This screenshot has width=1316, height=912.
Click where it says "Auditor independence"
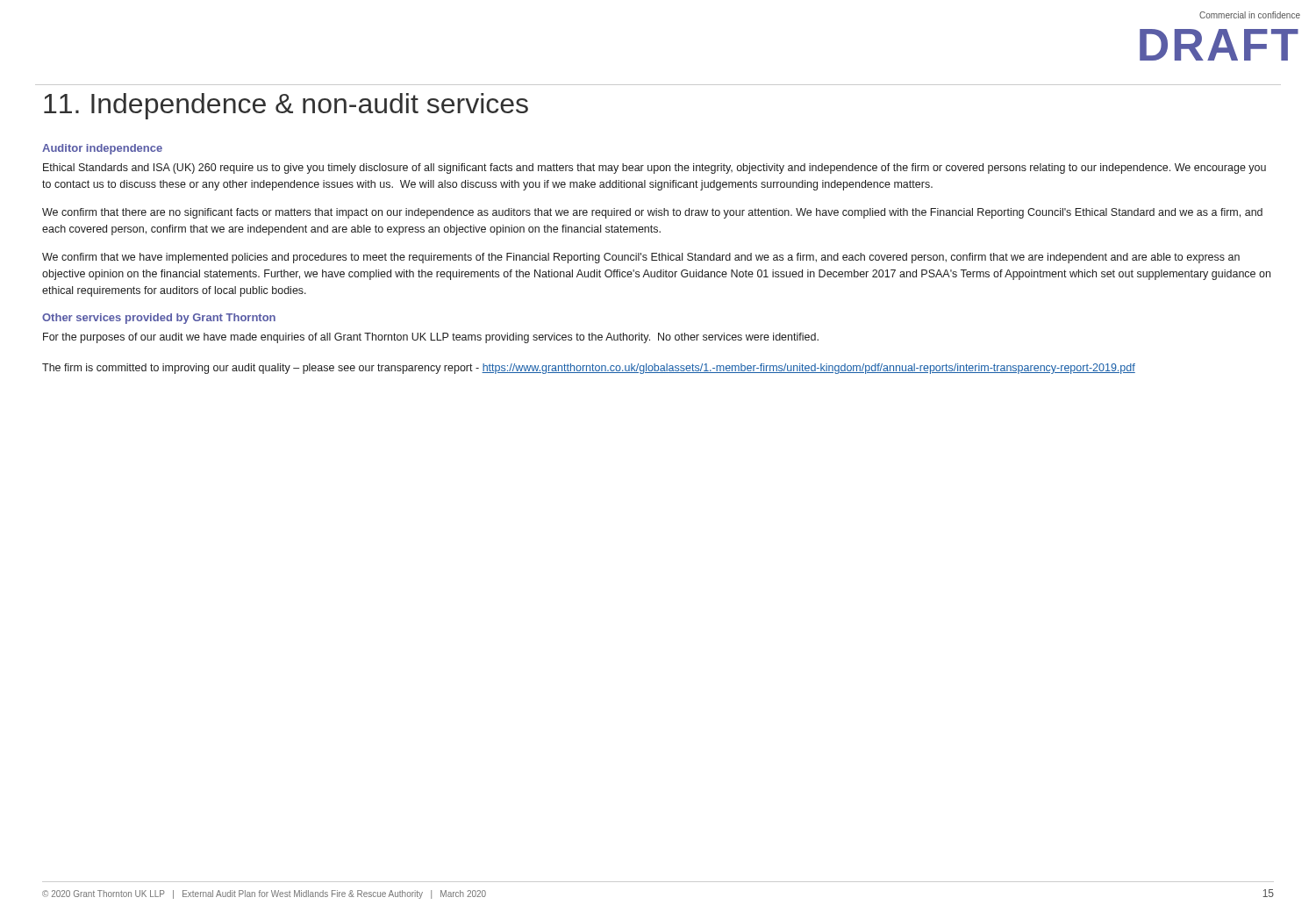(x=102, y=149)
